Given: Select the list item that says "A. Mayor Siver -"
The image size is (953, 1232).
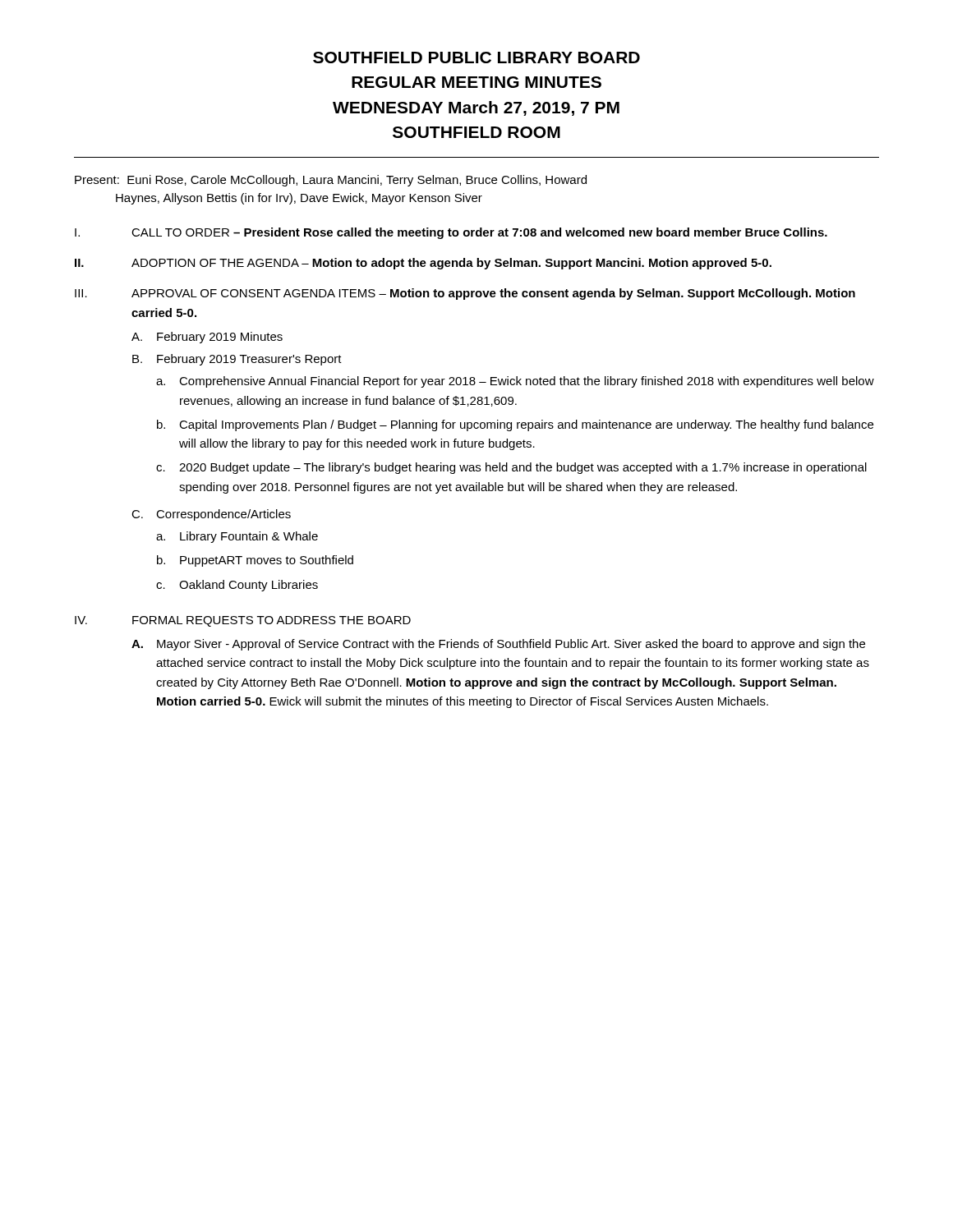Looking at the screenshot, I should click(x=505, y=672).
